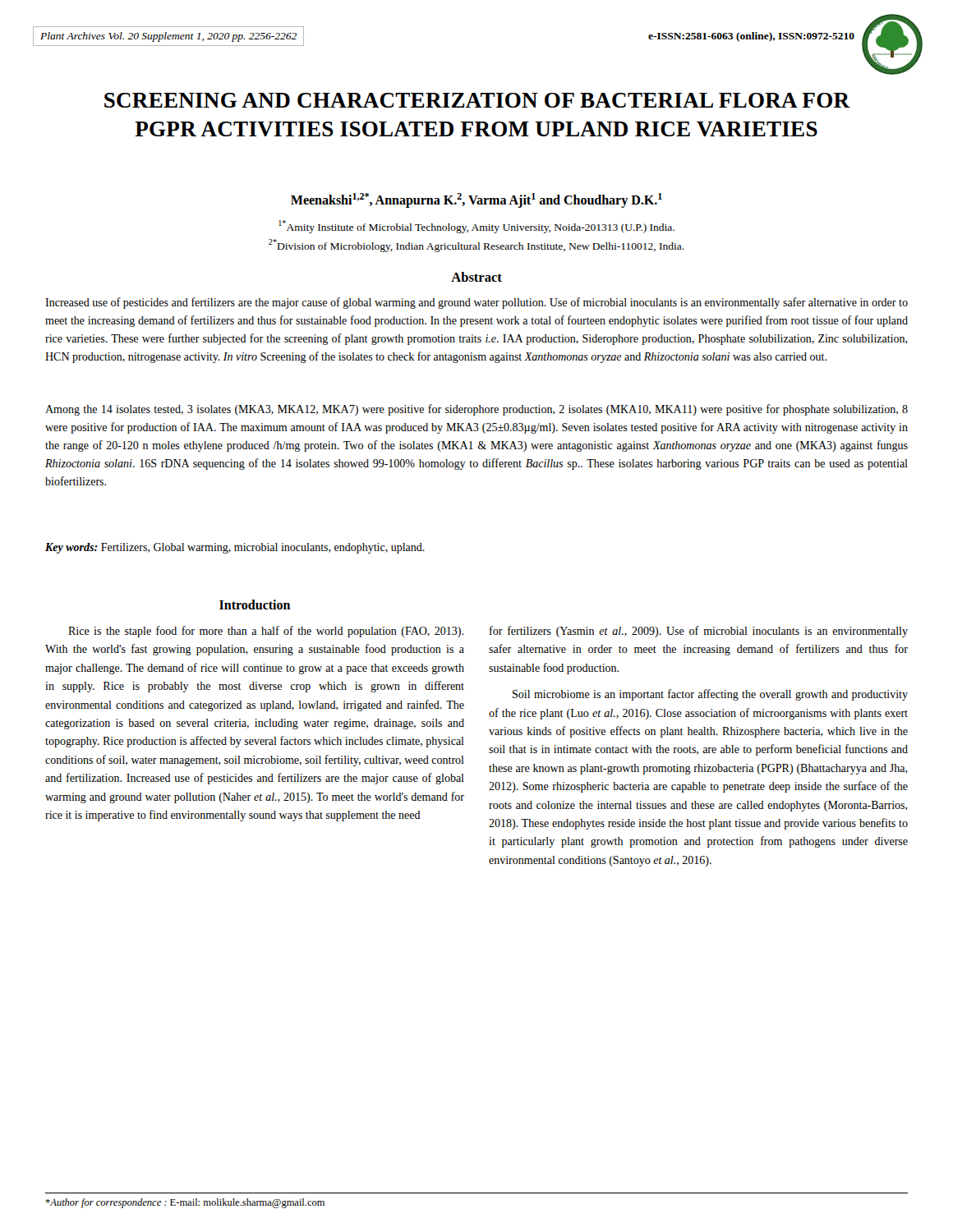953x1232 pixels.
Task: Find the logo
Action: 892,44
